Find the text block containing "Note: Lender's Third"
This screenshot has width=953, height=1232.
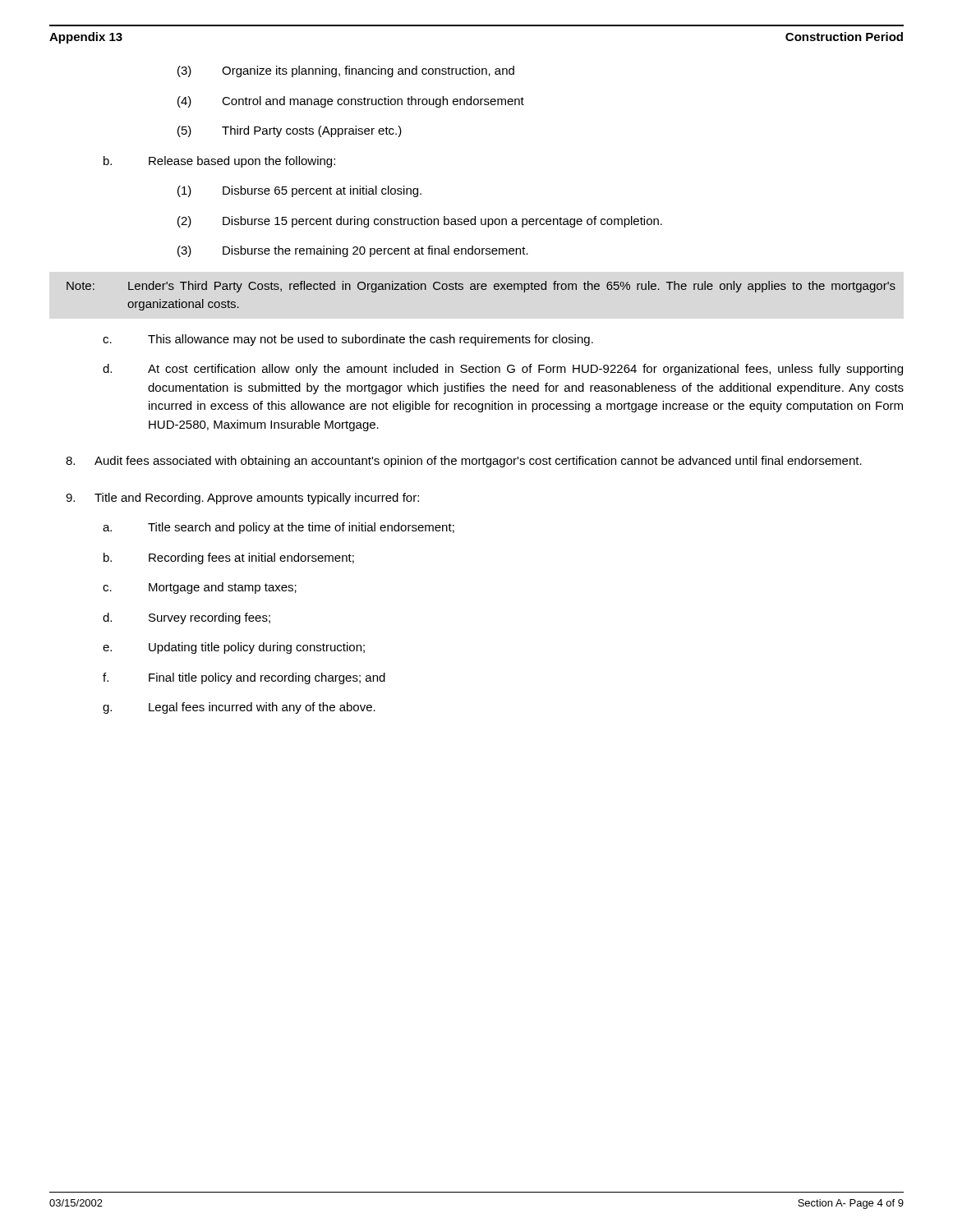[x=476, y=295]
